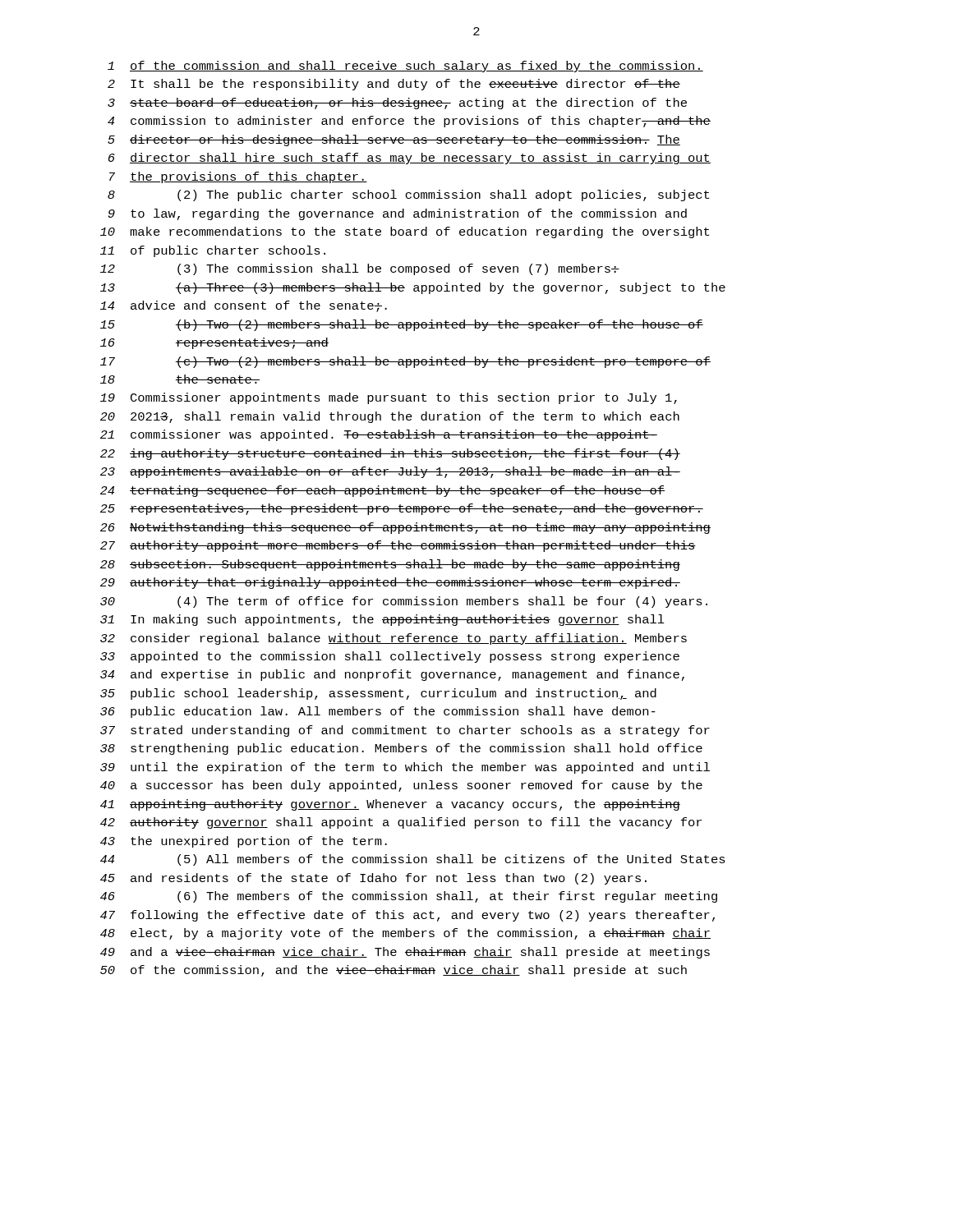Where is the passage that starts "1of the commission and shall receive such"?

pos(488,519)
